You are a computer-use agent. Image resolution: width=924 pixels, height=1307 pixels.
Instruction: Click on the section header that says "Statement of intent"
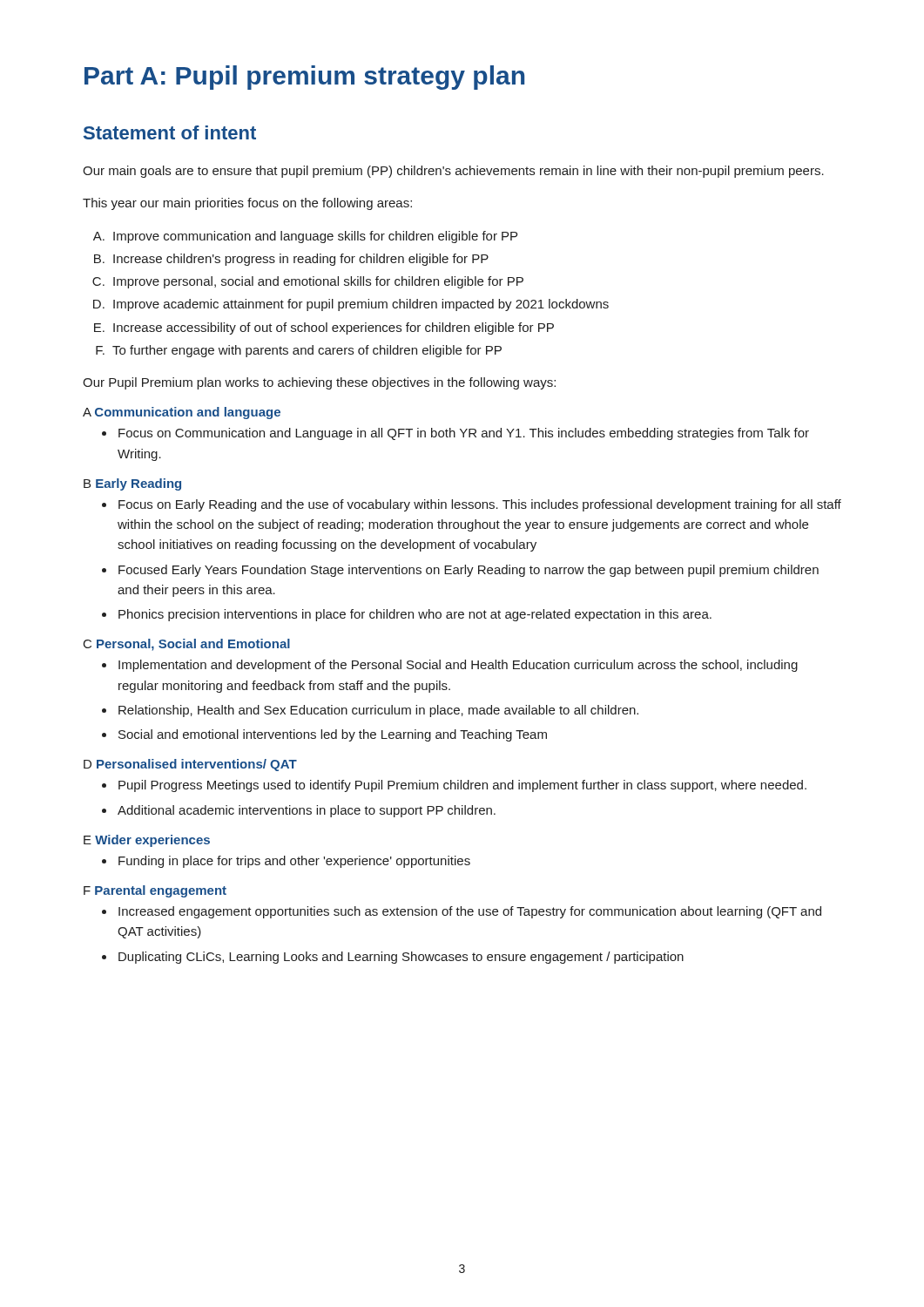(x=170, y=132)
